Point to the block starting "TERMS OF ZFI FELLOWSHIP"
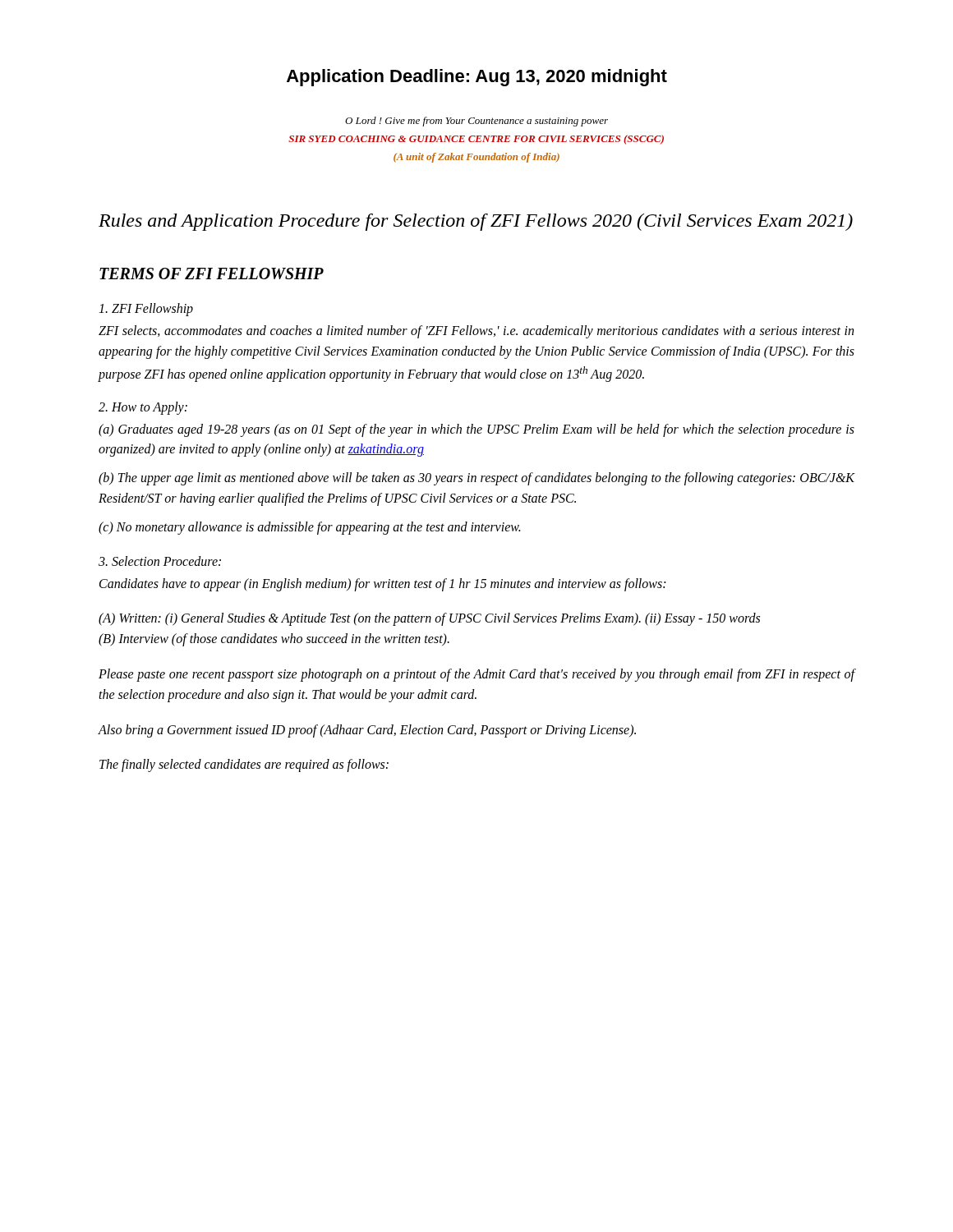This screenshot has width=953, height=1232. click(x=211, y=273)
